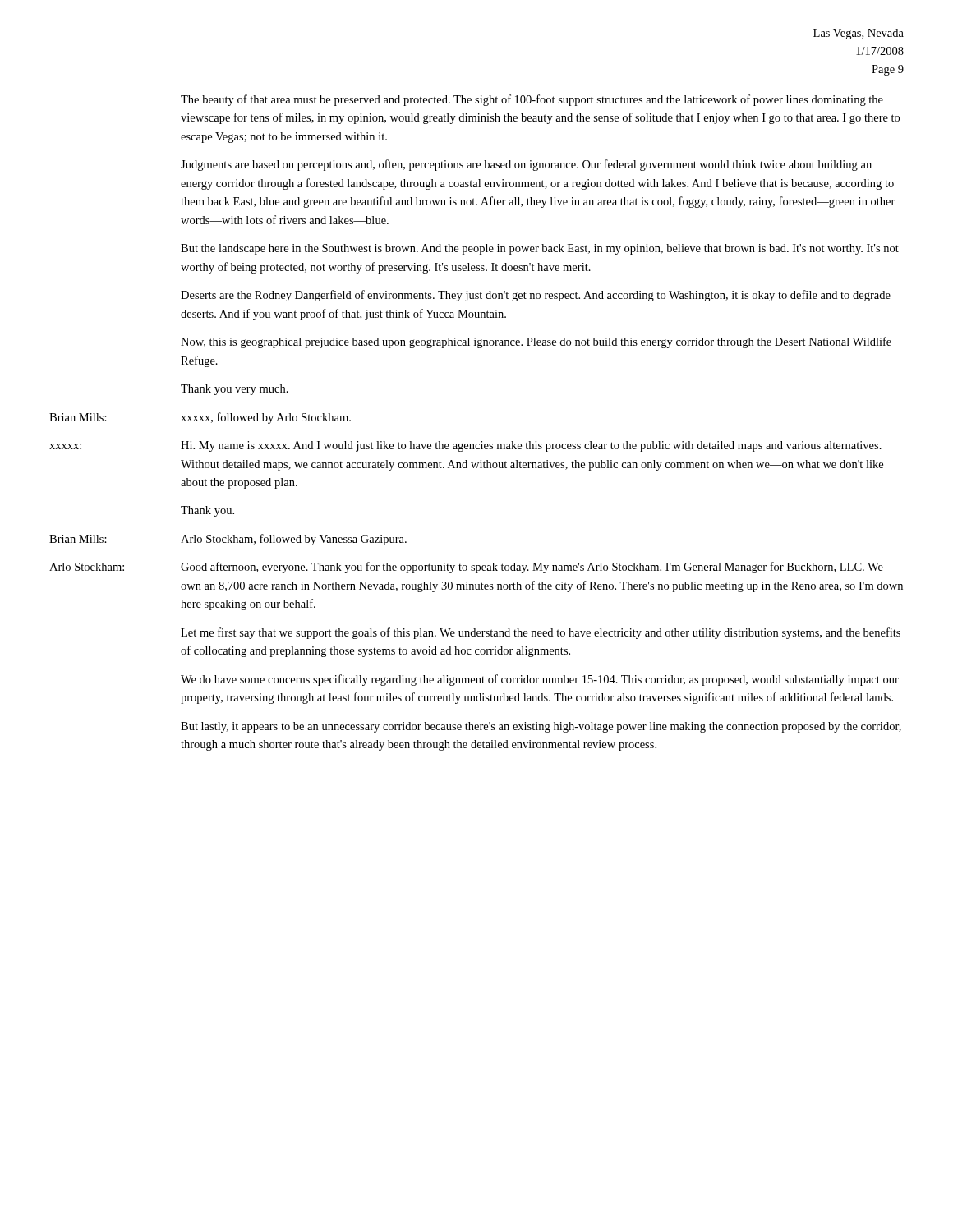Click on the passage starting "Judgments are based on perceptions and,"
The width and height of the screenshot is (953, 1232).
point(542,192)
